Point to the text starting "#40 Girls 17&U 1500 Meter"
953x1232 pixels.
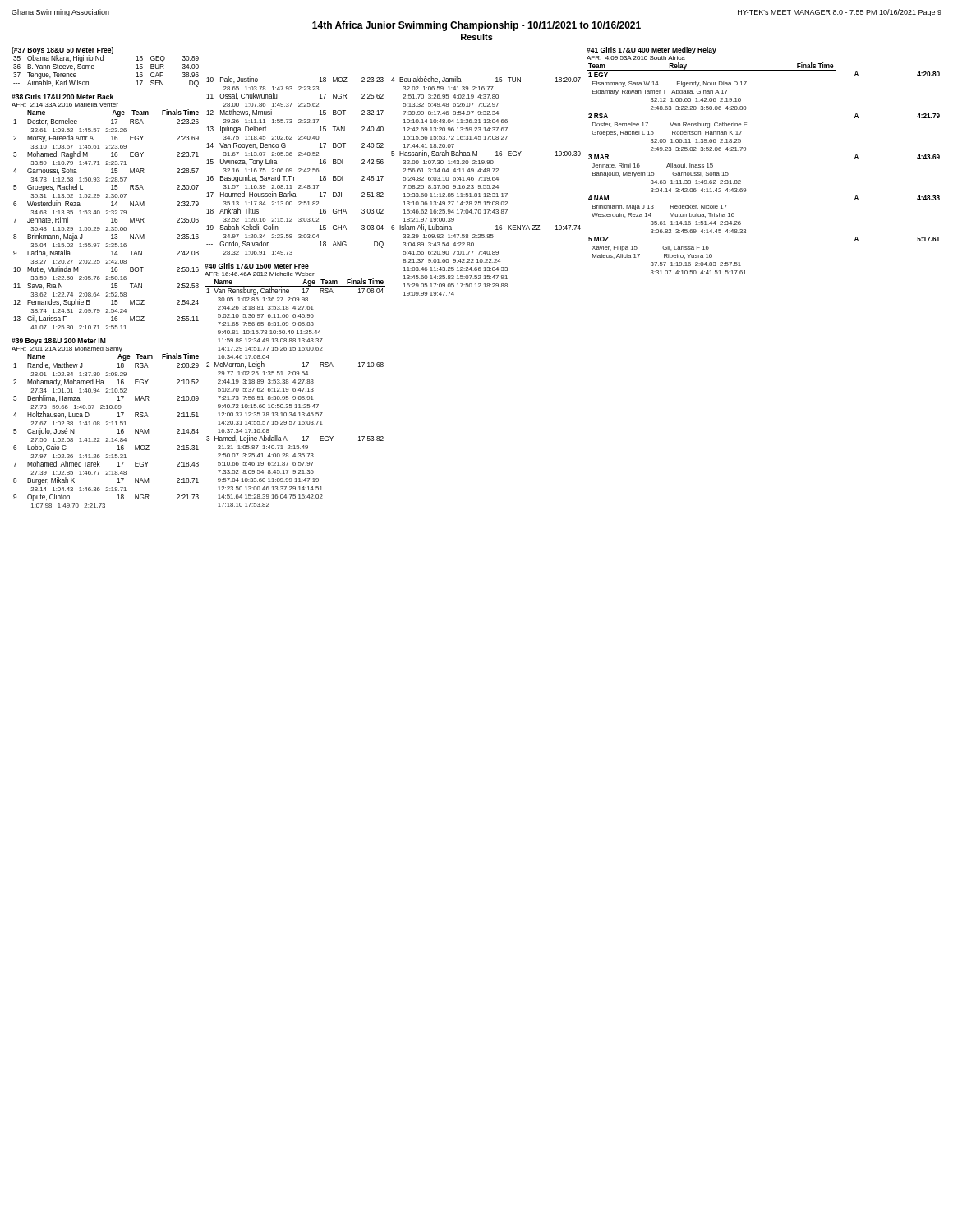[x=295, y=385]
